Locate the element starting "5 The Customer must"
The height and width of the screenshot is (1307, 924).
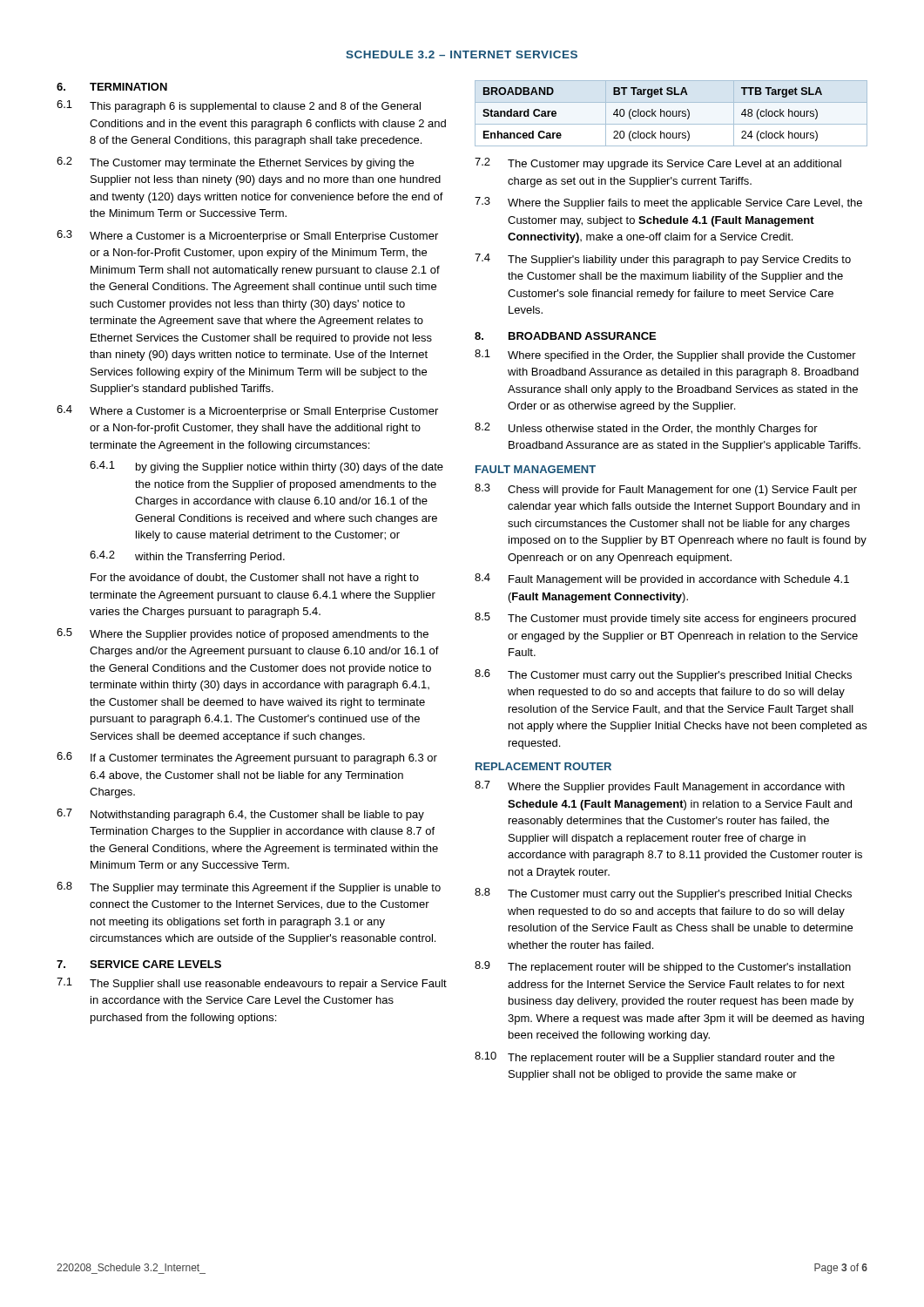[x=671, y=635]
